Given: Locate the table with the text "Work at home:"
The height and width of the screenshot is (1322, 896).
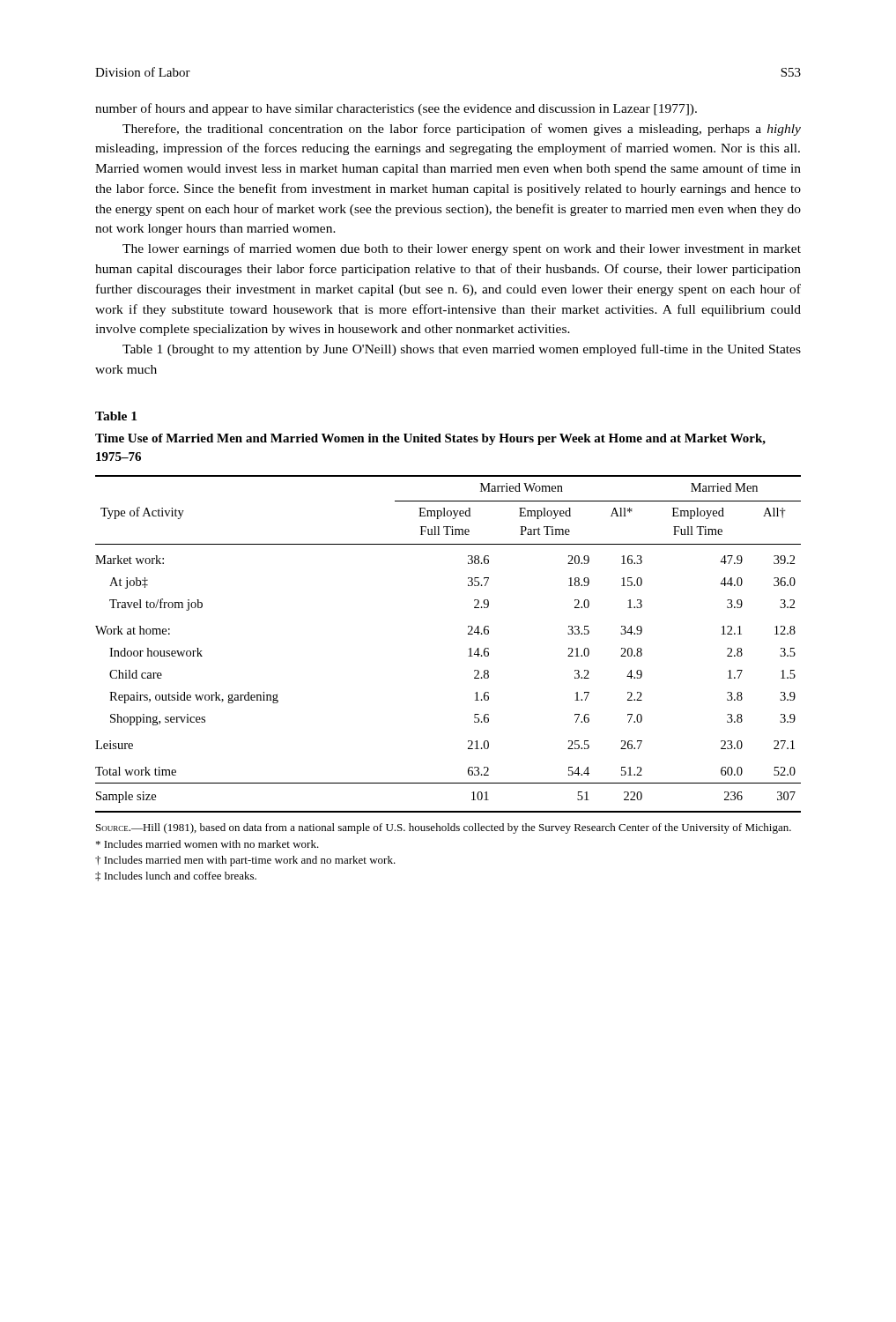Looking at the screenshot, I should pos(448,644).
